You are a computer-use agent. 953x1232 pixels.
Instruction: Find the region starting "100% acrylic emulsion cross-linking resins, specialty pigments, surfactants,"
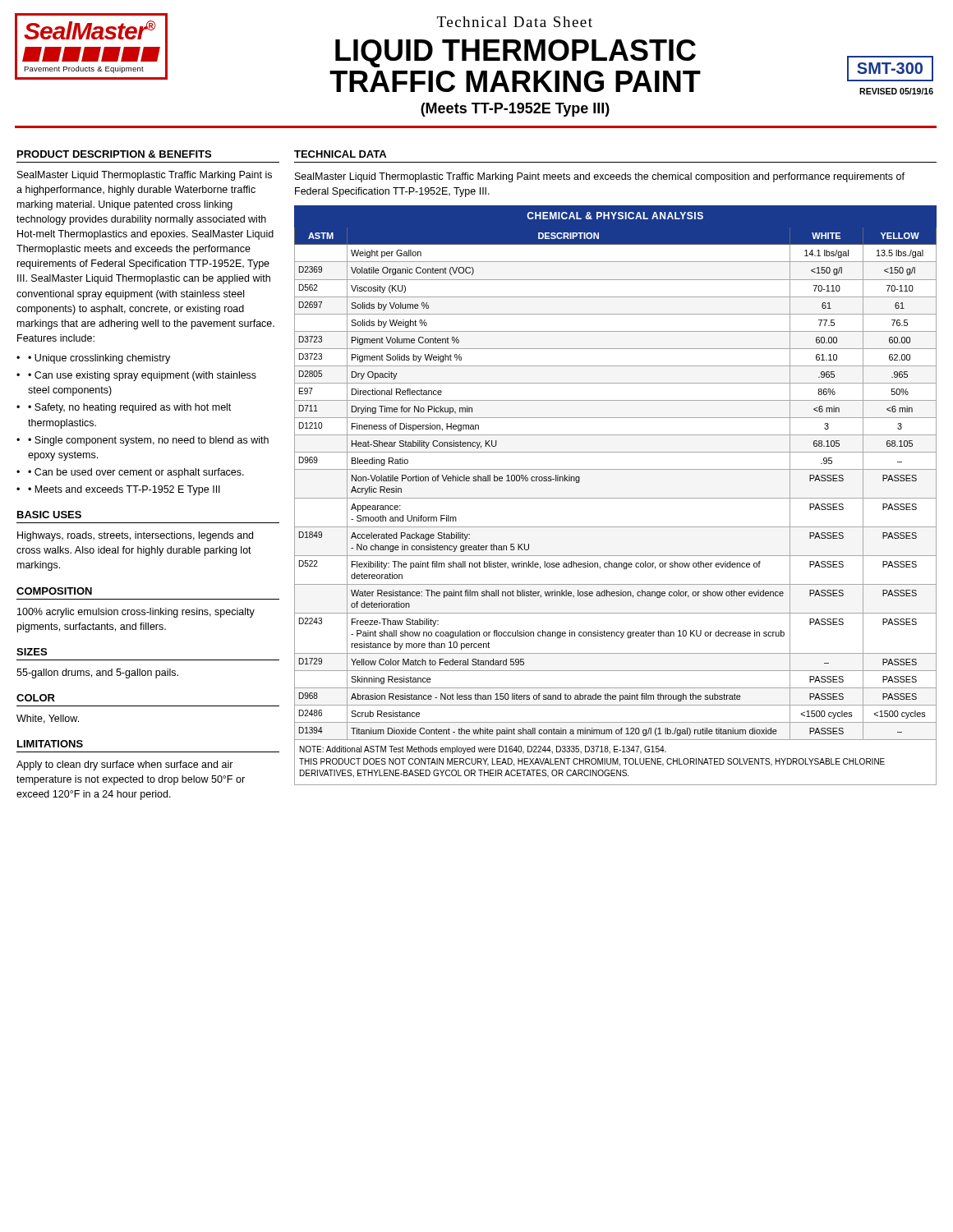(x=135, y=619)
